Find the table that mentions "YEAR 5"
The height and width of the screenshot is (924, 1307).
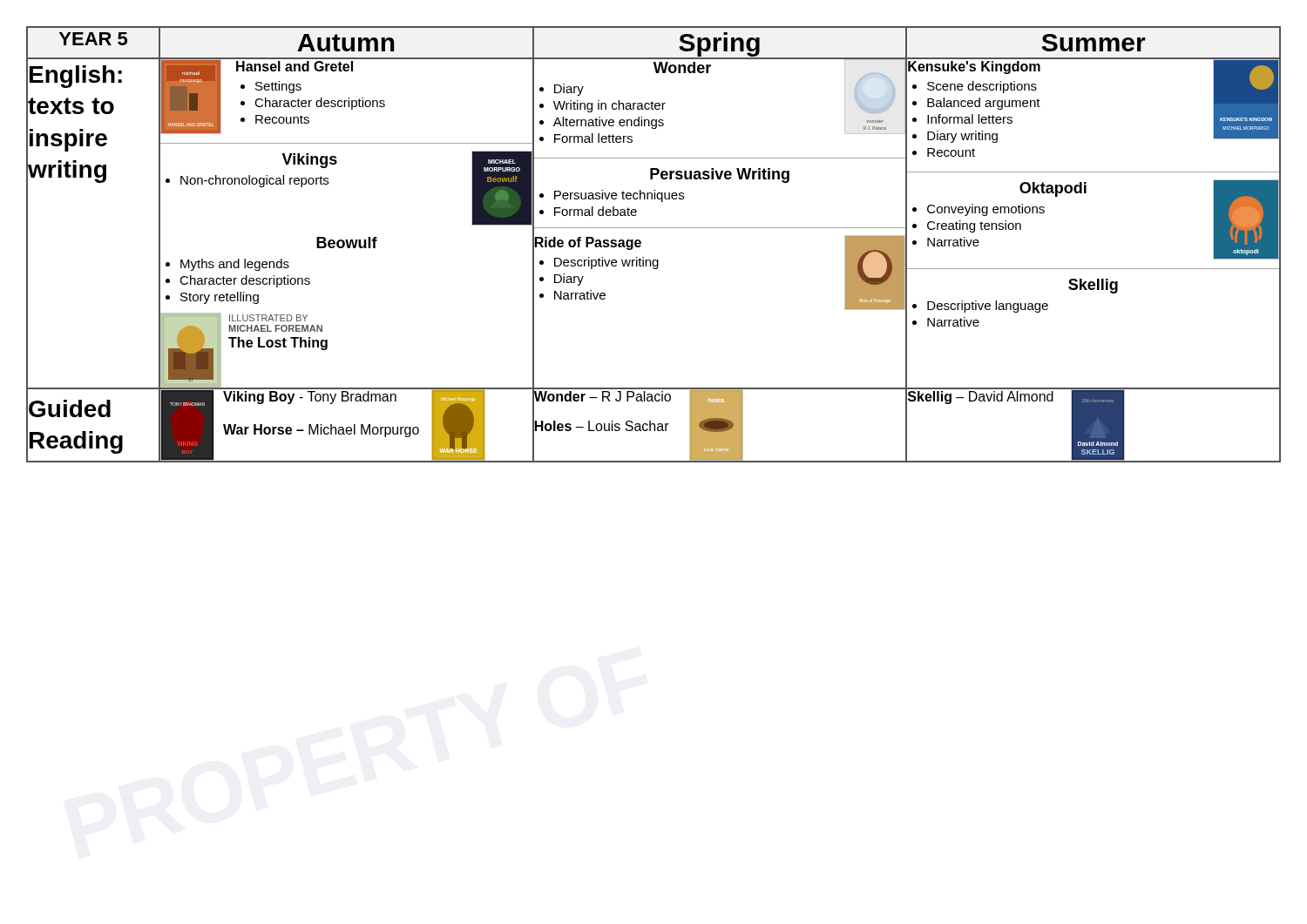coord(654,244)
